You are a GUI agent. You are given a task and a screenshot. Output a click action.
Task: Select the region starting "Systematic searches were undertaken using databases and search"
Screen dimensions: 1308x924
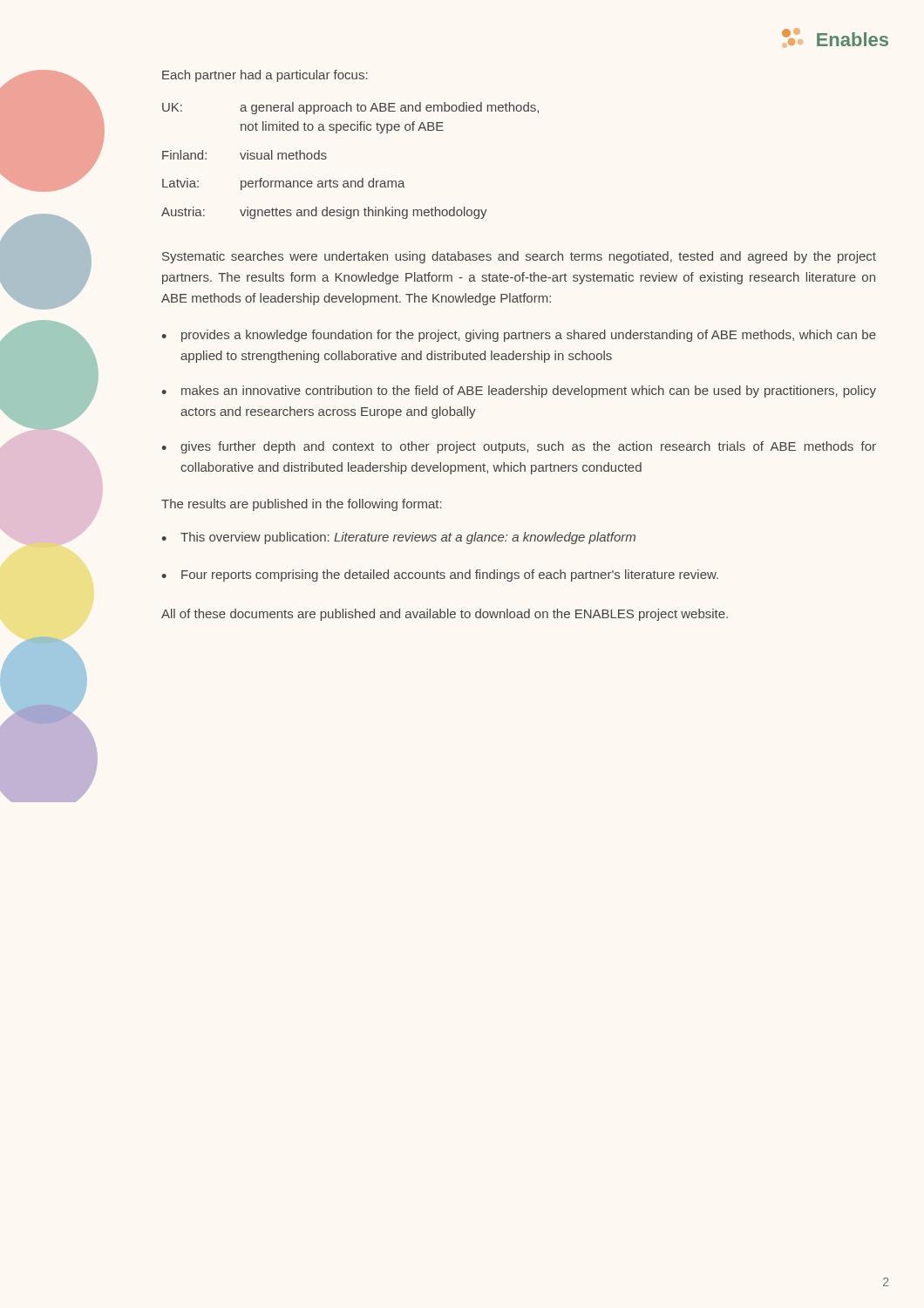click(519, 277)
